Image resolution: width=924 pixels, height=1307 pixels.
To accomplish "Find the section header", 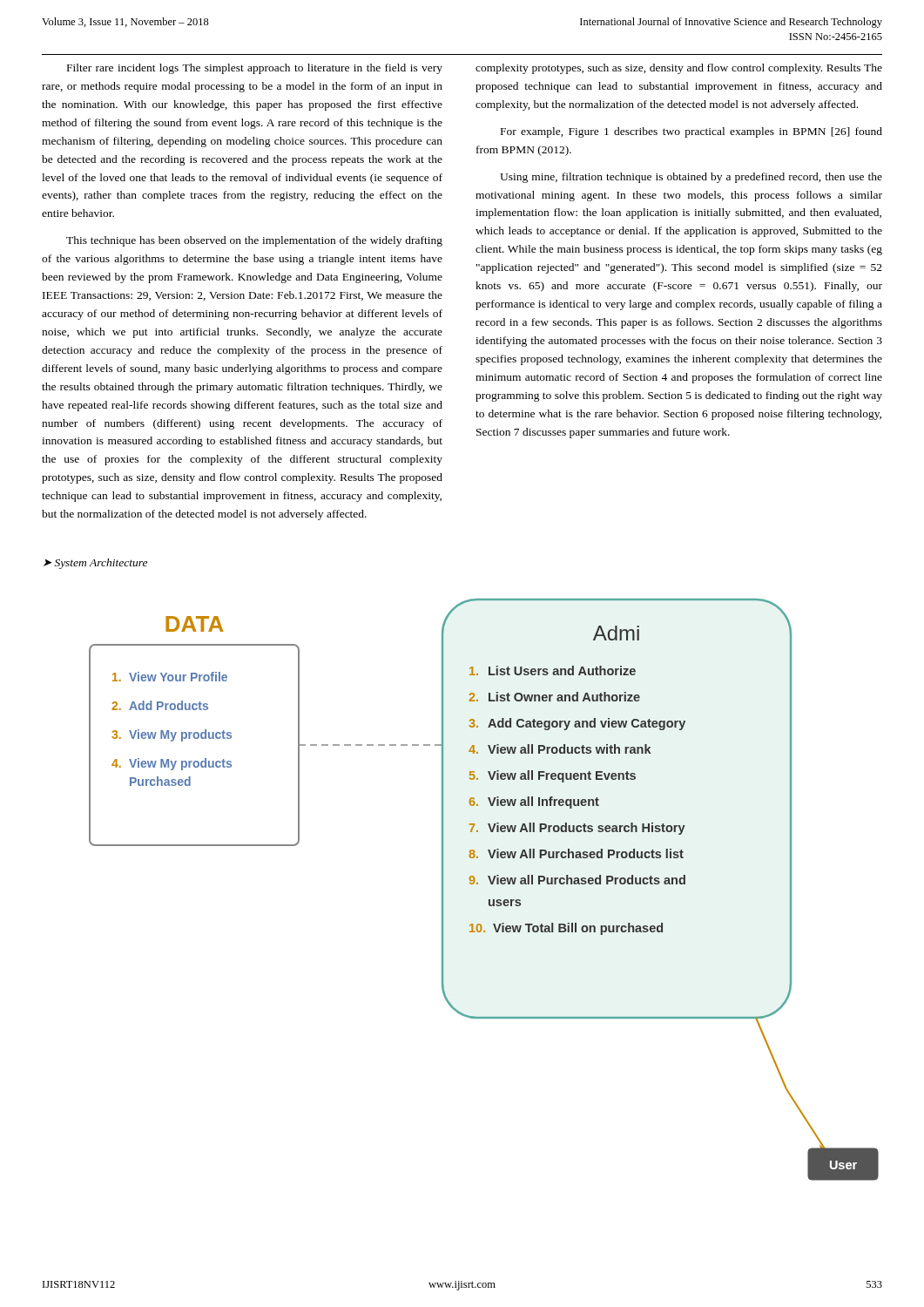I will (95, 562).
